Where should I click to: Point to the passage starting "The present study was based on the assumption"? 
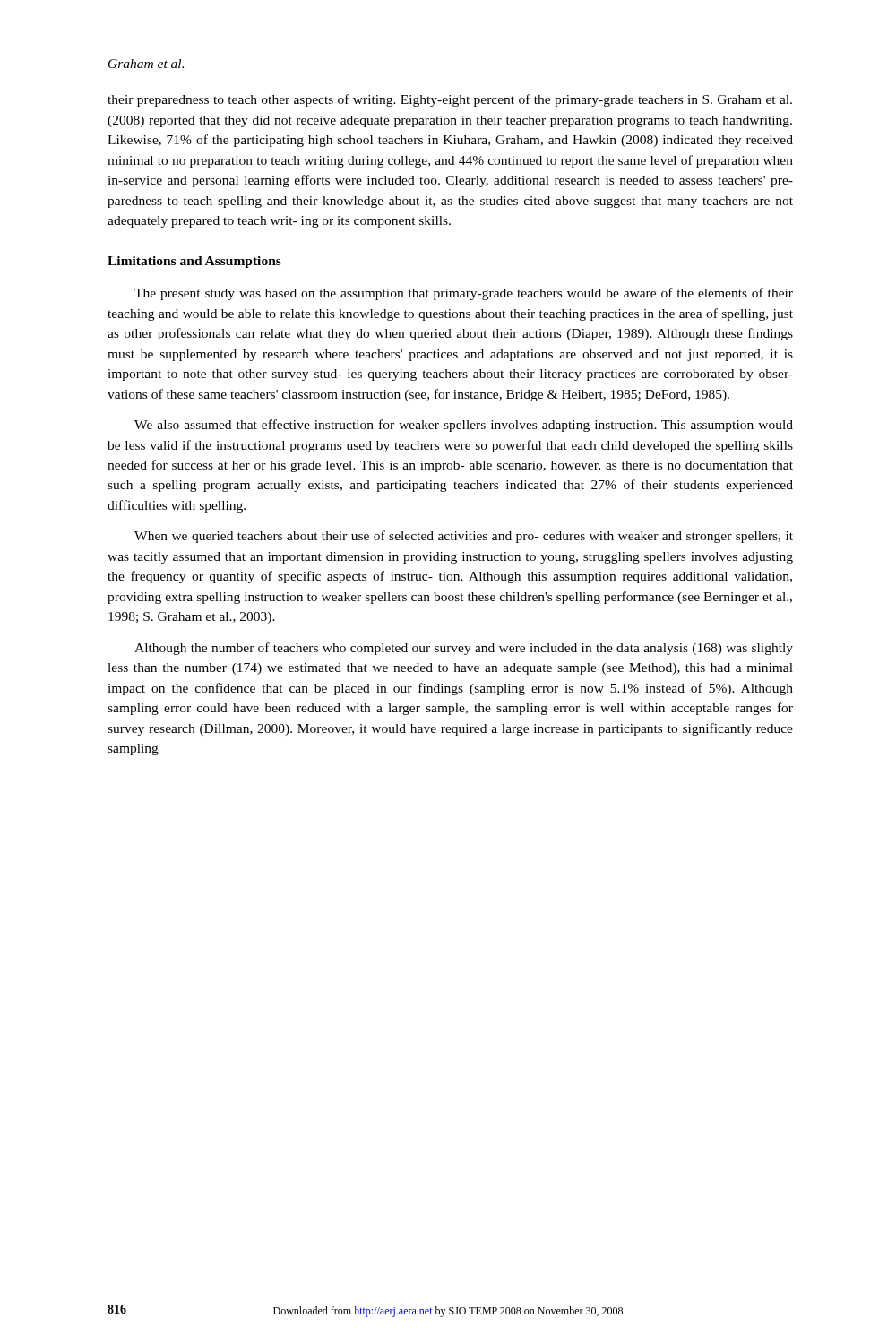pyautogui.click(x=450, y=343)
